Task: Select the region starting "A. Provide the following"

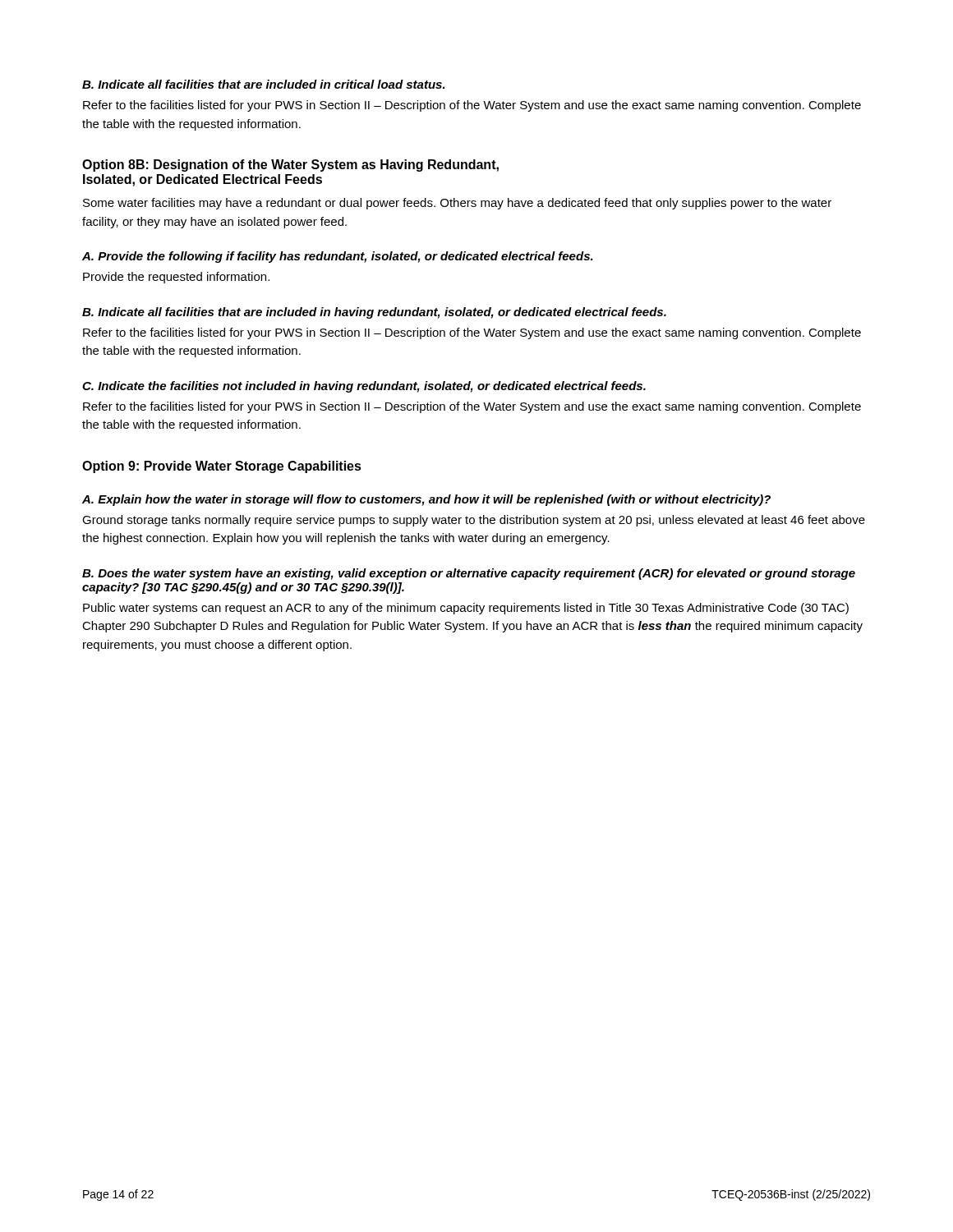Action: [x=338, y=256]
